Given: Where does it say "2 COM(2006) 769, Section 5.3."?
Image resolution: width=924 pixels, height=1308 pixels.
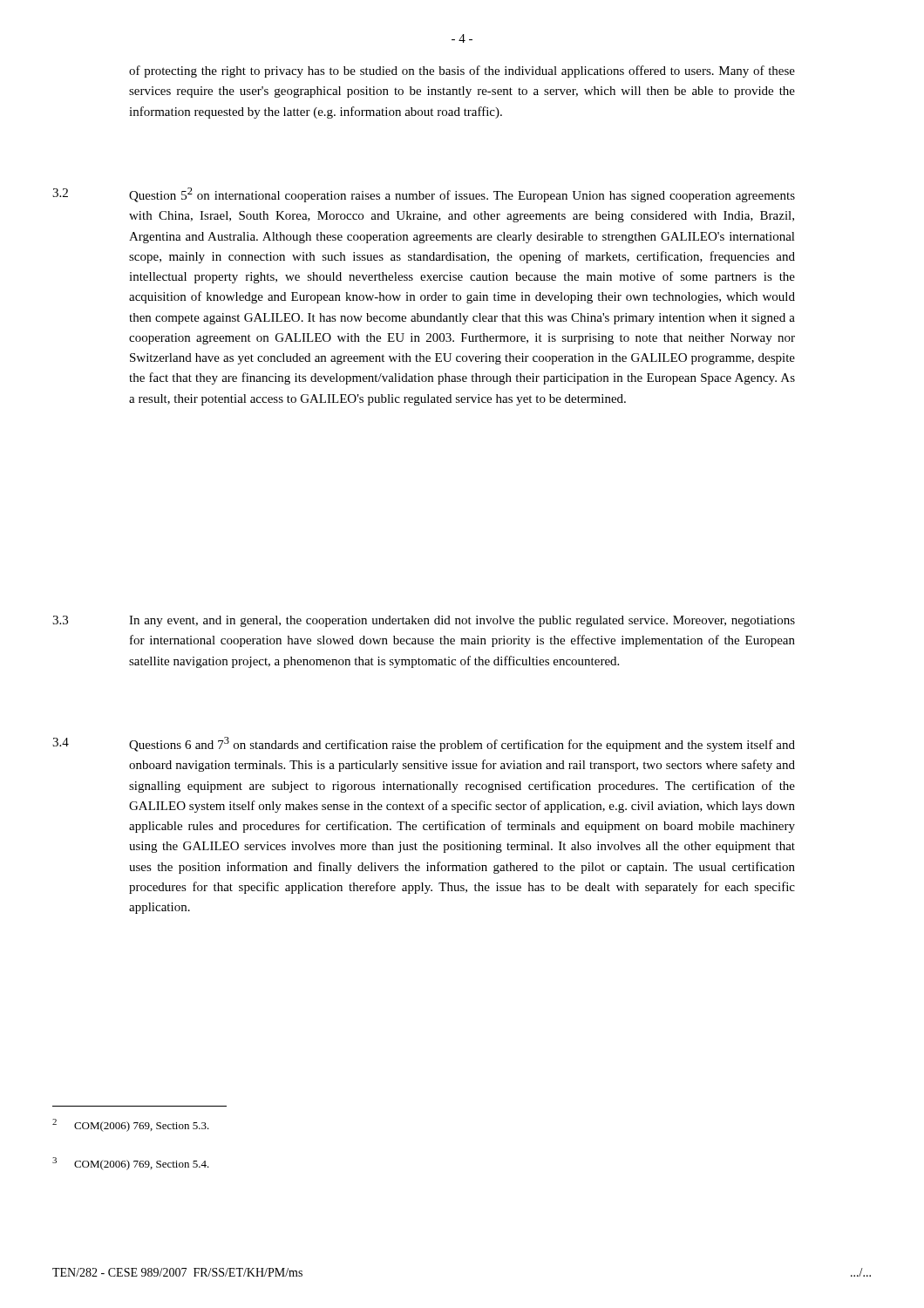Looking at the screenshot, I should (x=131, y=1124).
